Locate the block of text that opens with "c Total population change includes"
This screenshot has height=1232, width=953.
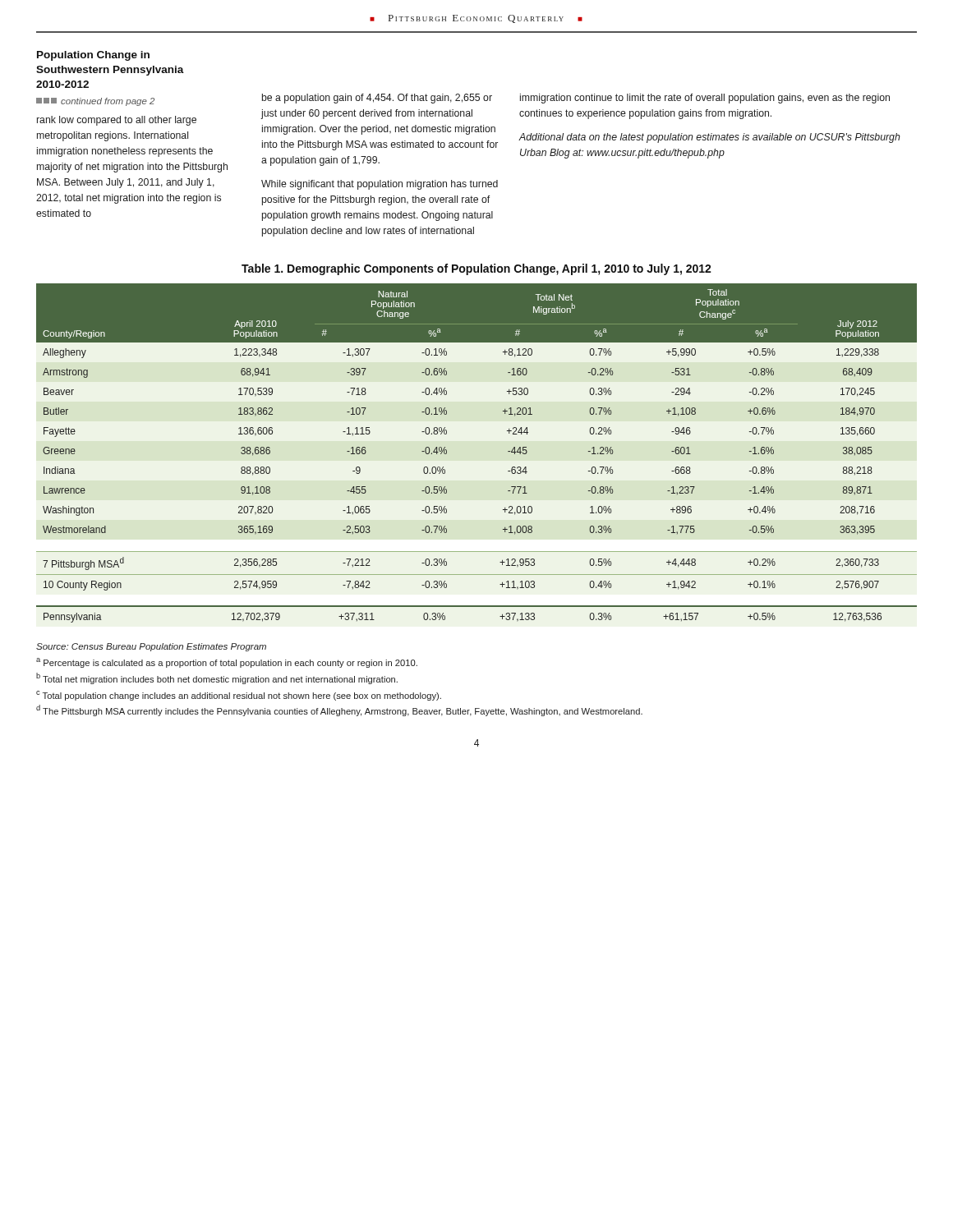tap(239, 694)
